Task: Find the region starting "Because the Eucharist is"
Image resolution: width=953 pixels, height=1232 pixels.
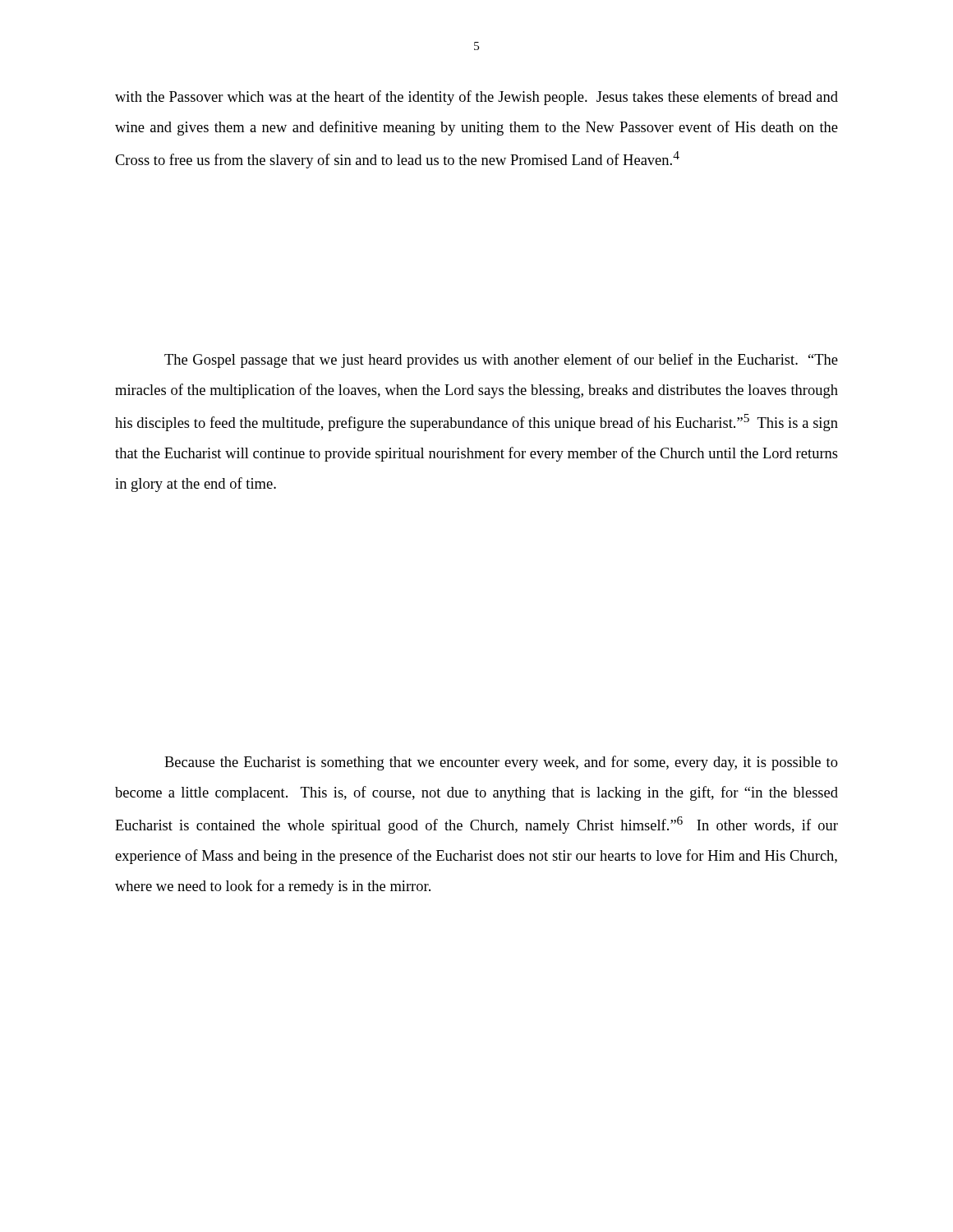Action: pos(476,824)
